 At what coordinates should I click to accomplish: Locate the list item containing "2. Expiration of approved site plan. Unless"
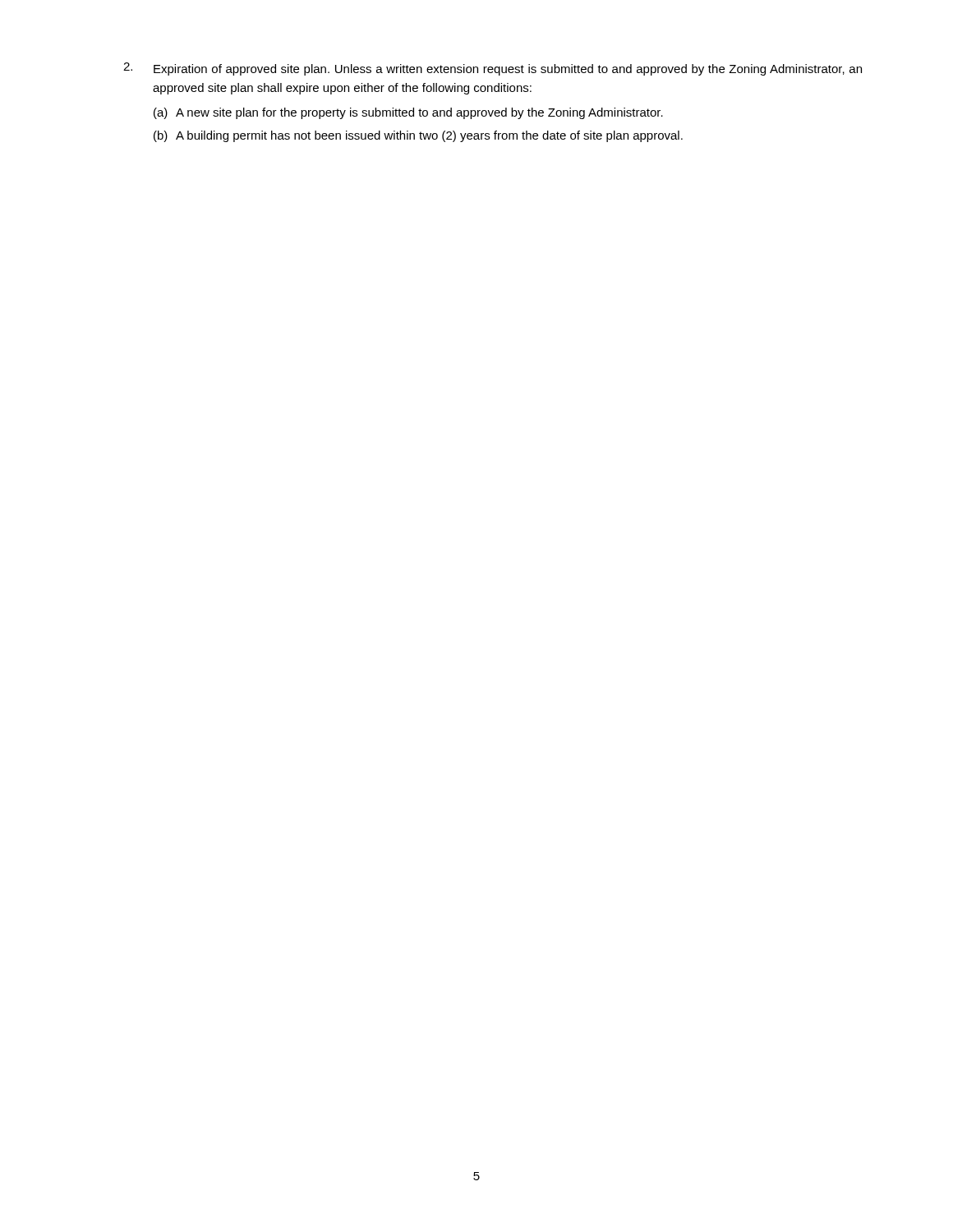click(x=493, y=104)
